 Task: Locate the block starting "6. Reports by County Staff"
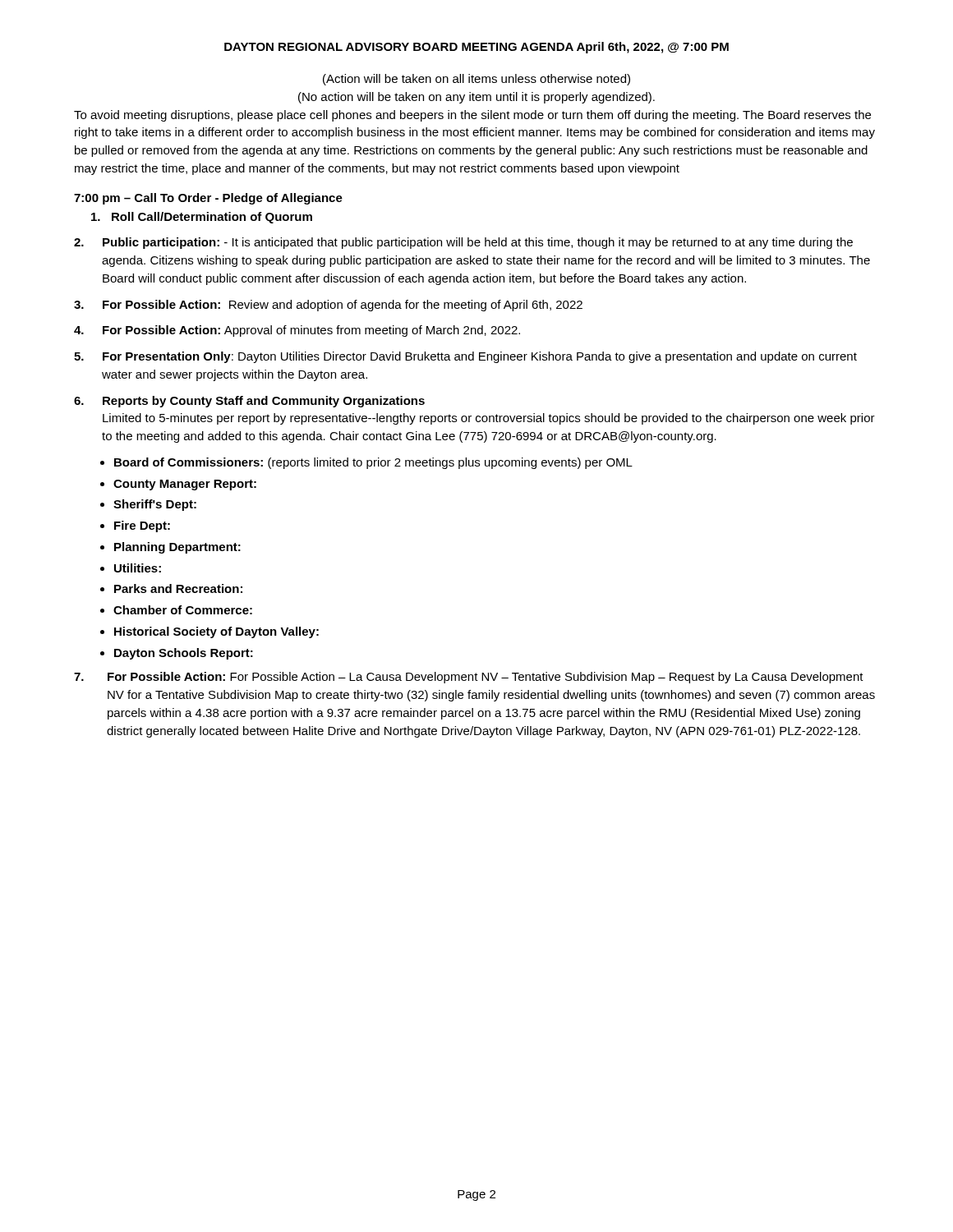pyautogui.click(x=476, y=418)
